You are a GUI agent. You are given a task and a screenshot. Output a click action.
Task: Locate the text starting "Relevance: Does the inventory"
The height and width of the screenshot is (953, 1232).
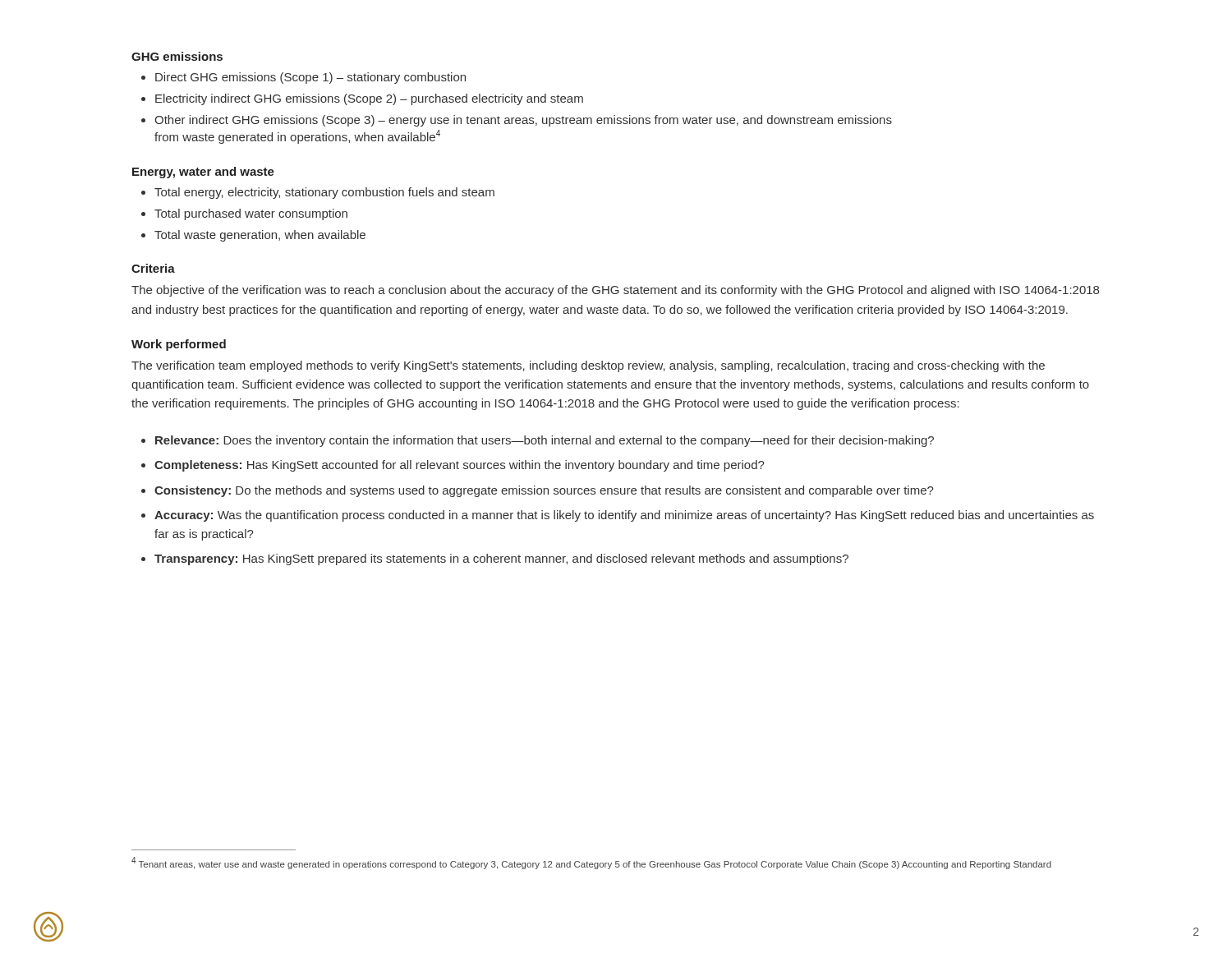[x=544, y=440]
